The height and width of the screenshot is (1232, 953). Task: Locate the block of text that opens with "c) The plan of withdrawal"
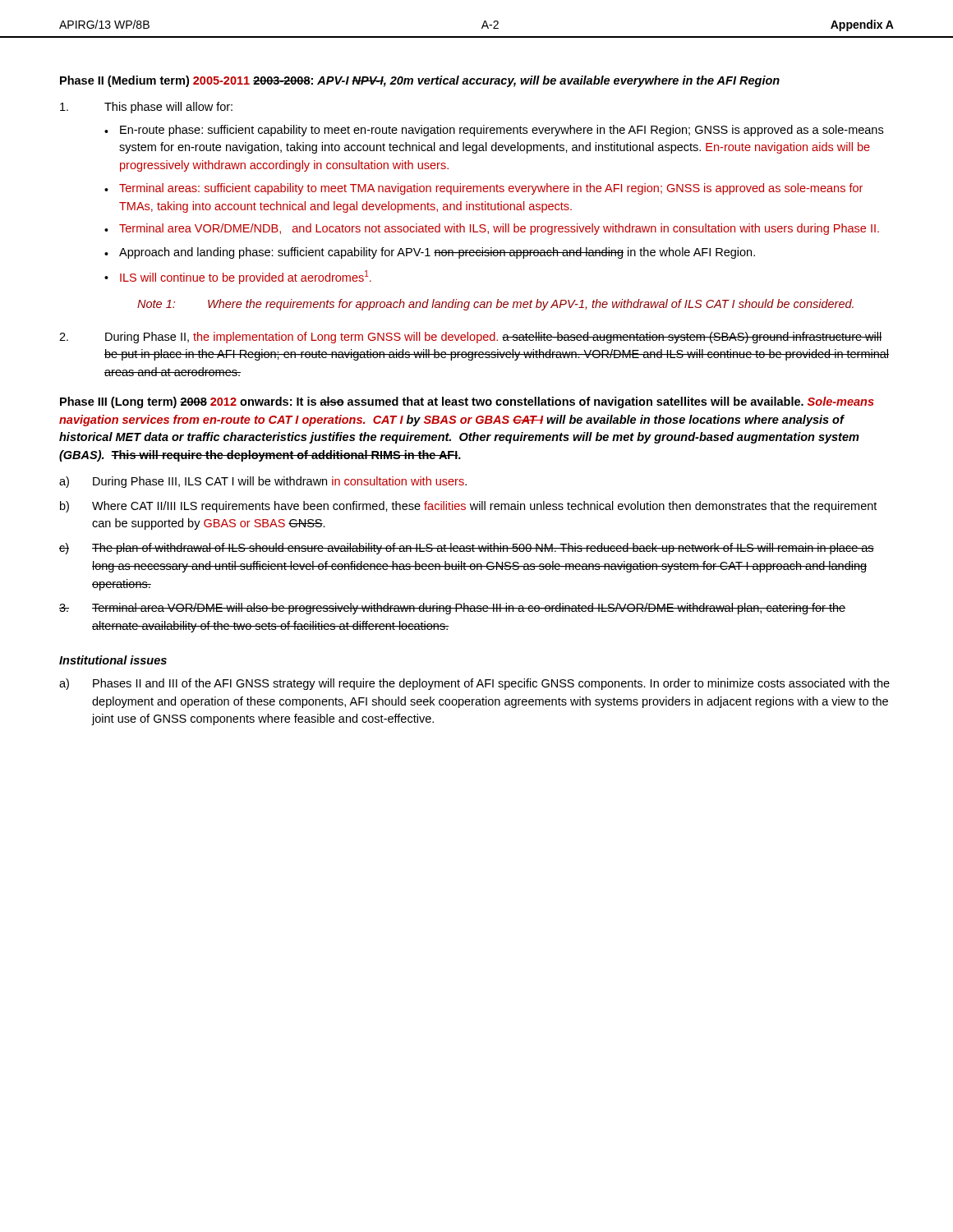(476, 567)
